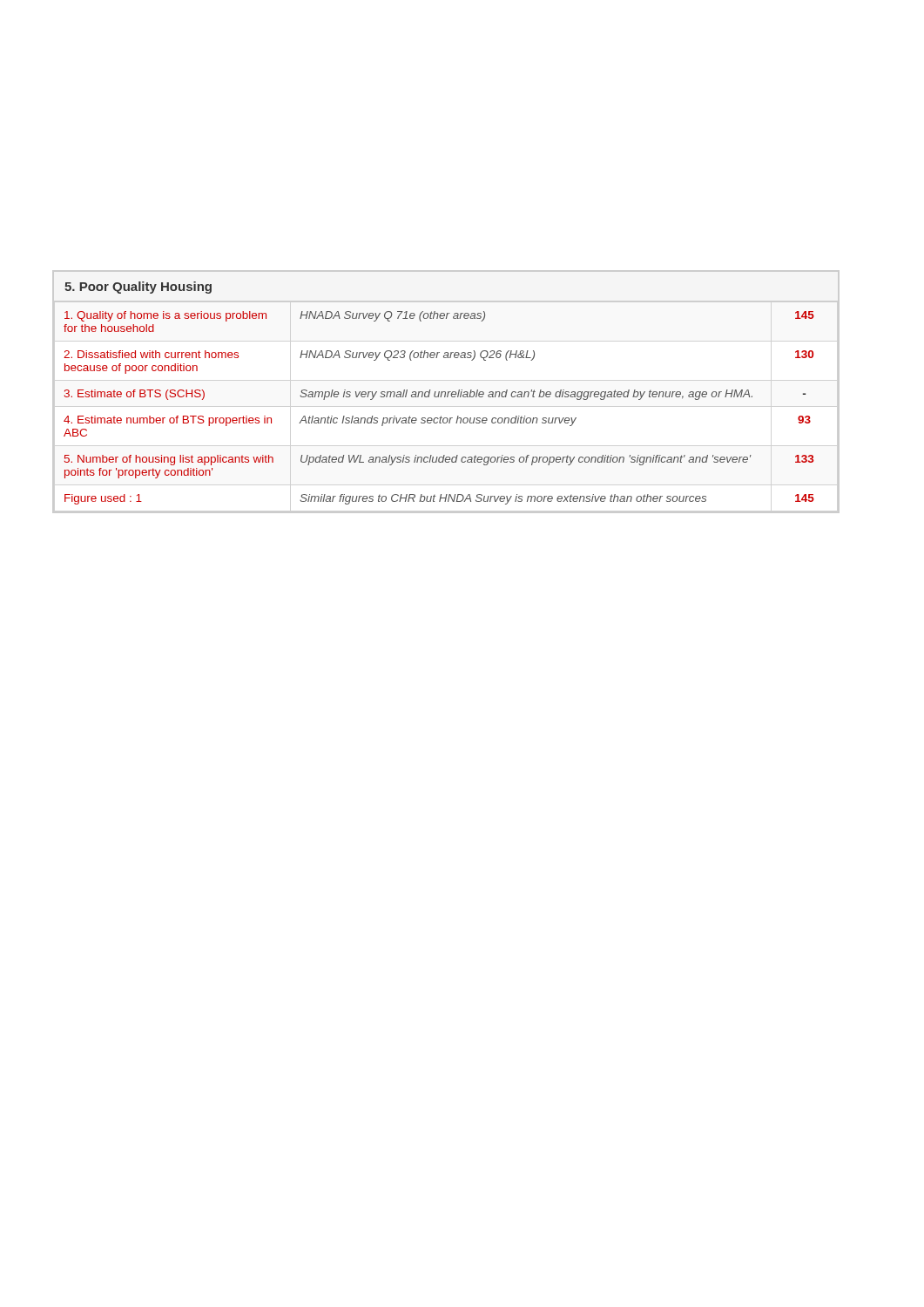Image resolution: width=924 pixels, height=1307 pixels.
Task: Find the table that mentions "Similar figures to CHR but"
Action: tap(446, 392)
